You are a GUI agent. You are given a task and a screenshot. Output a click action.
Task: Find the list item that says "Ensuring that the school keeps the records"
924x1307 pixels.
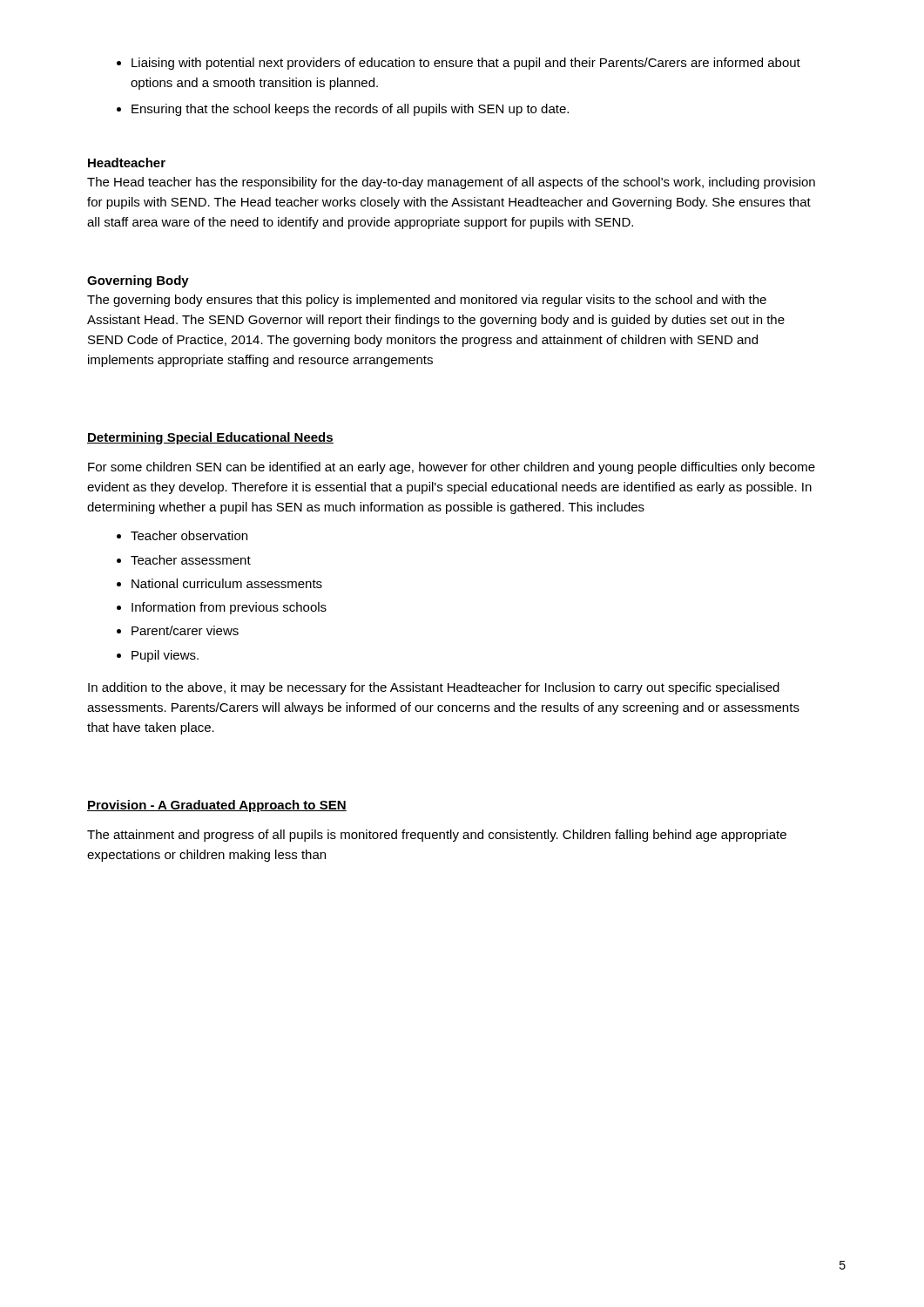[350, 108]
